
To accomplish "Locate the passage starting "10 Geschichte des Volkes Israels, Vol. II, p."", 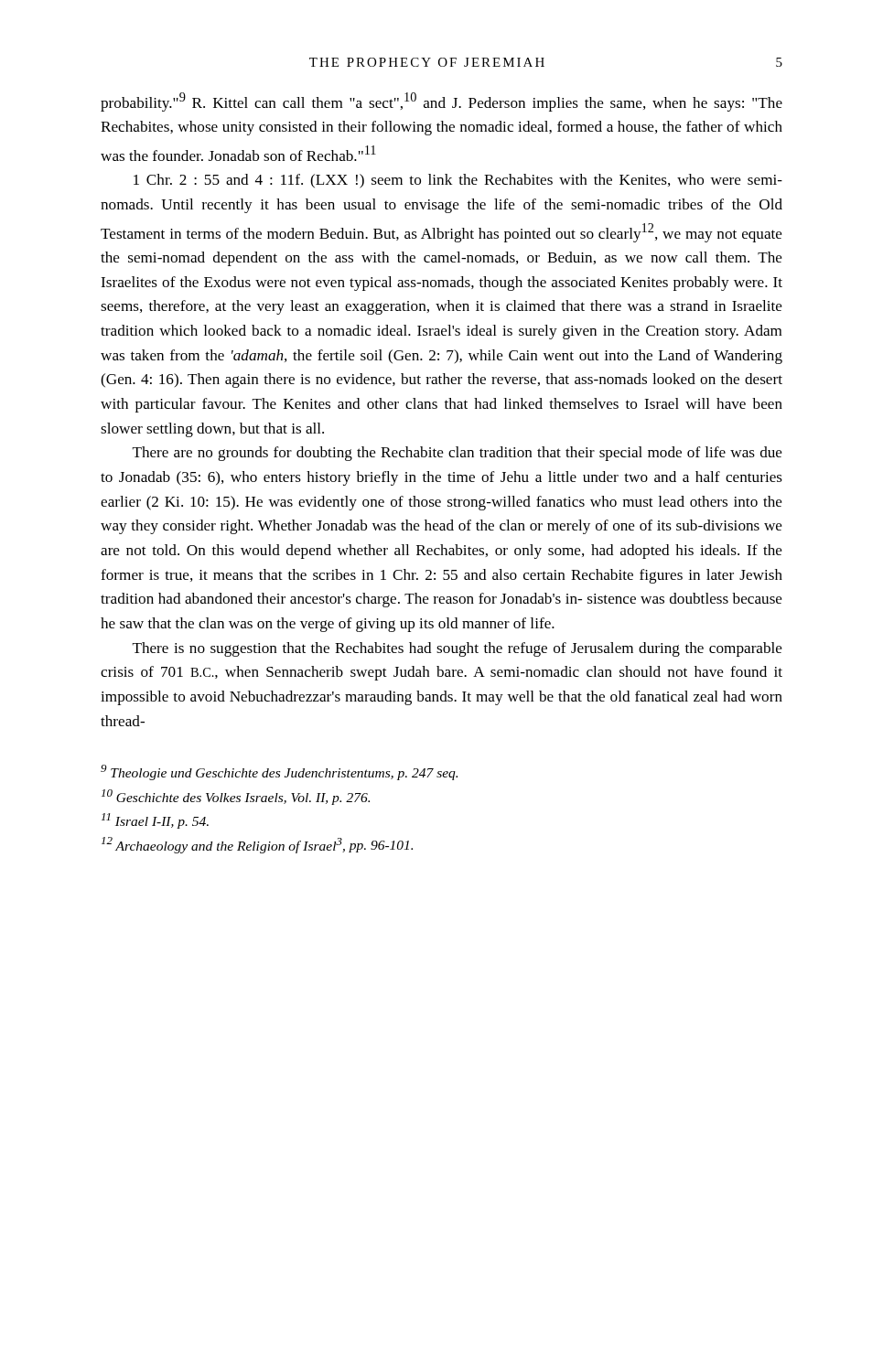I will click(x=236, y=795).
